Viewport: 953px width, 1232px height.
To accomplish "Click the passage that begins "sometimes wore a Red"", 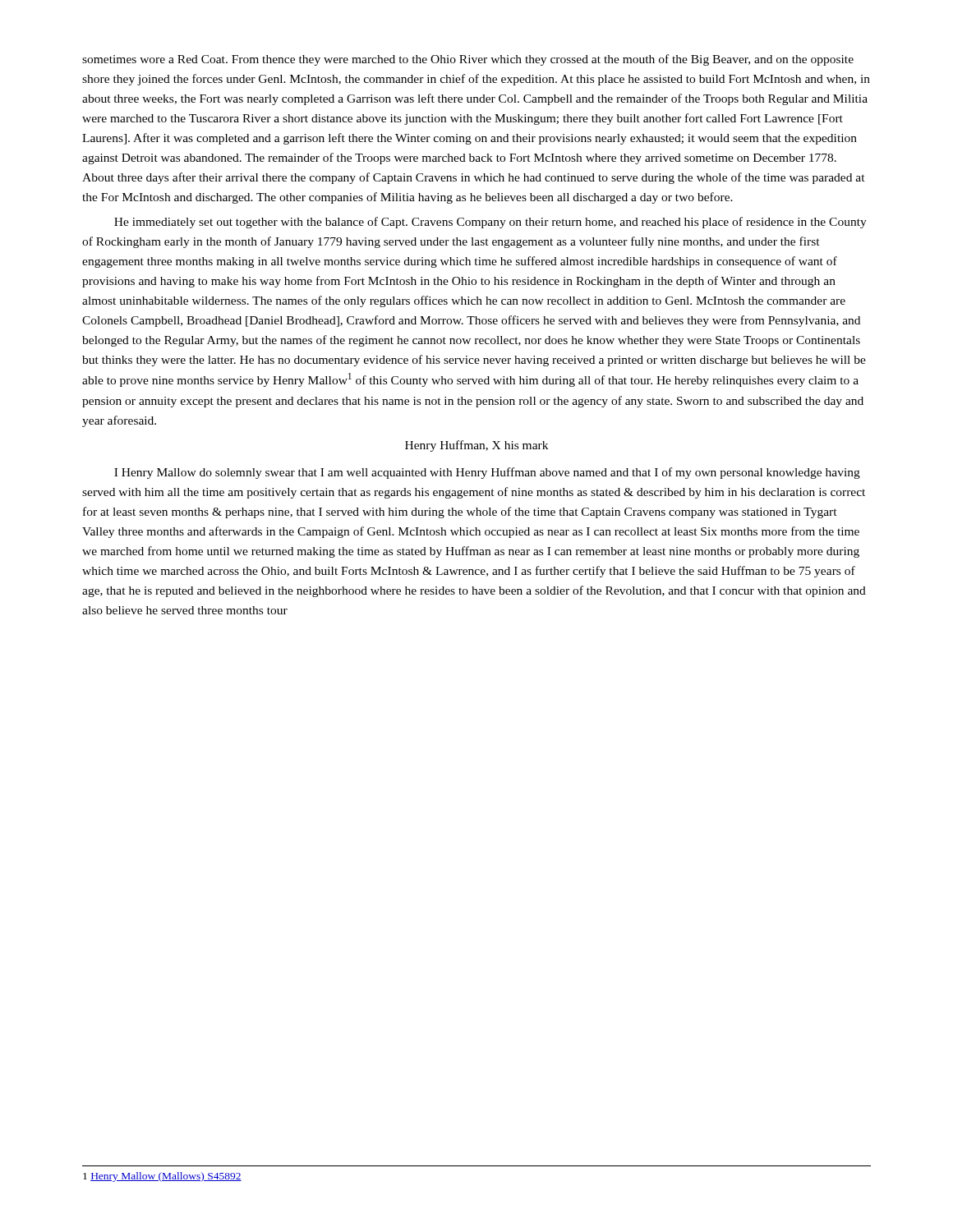I will pyautogui.click(x=476, y=252).
